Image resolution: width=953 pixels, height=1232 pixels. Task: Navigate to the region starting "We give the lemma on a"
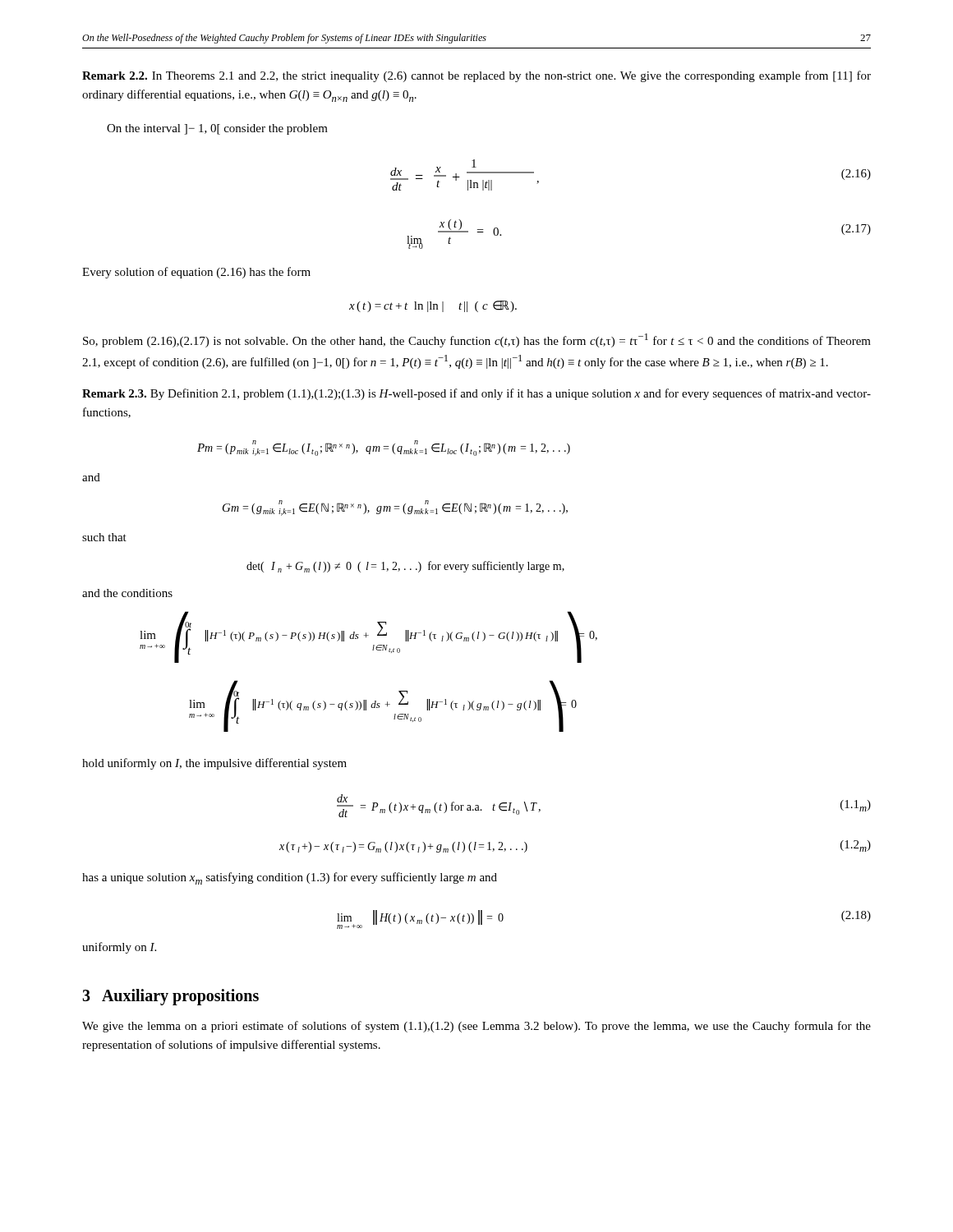point(476,1035)
